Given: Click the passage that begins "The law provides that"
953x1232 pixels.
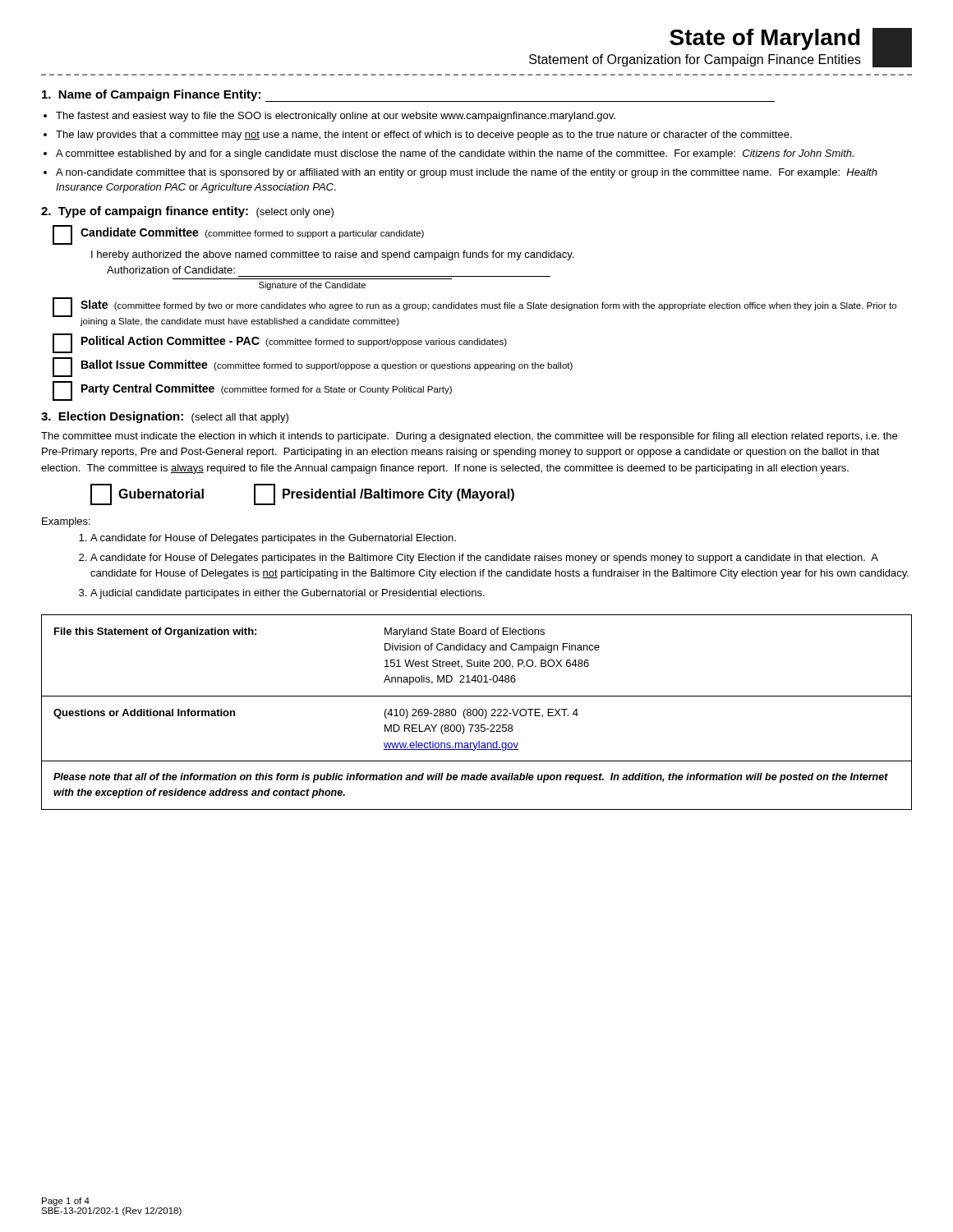Looking at the screenshot, I should tap(424, 134).
